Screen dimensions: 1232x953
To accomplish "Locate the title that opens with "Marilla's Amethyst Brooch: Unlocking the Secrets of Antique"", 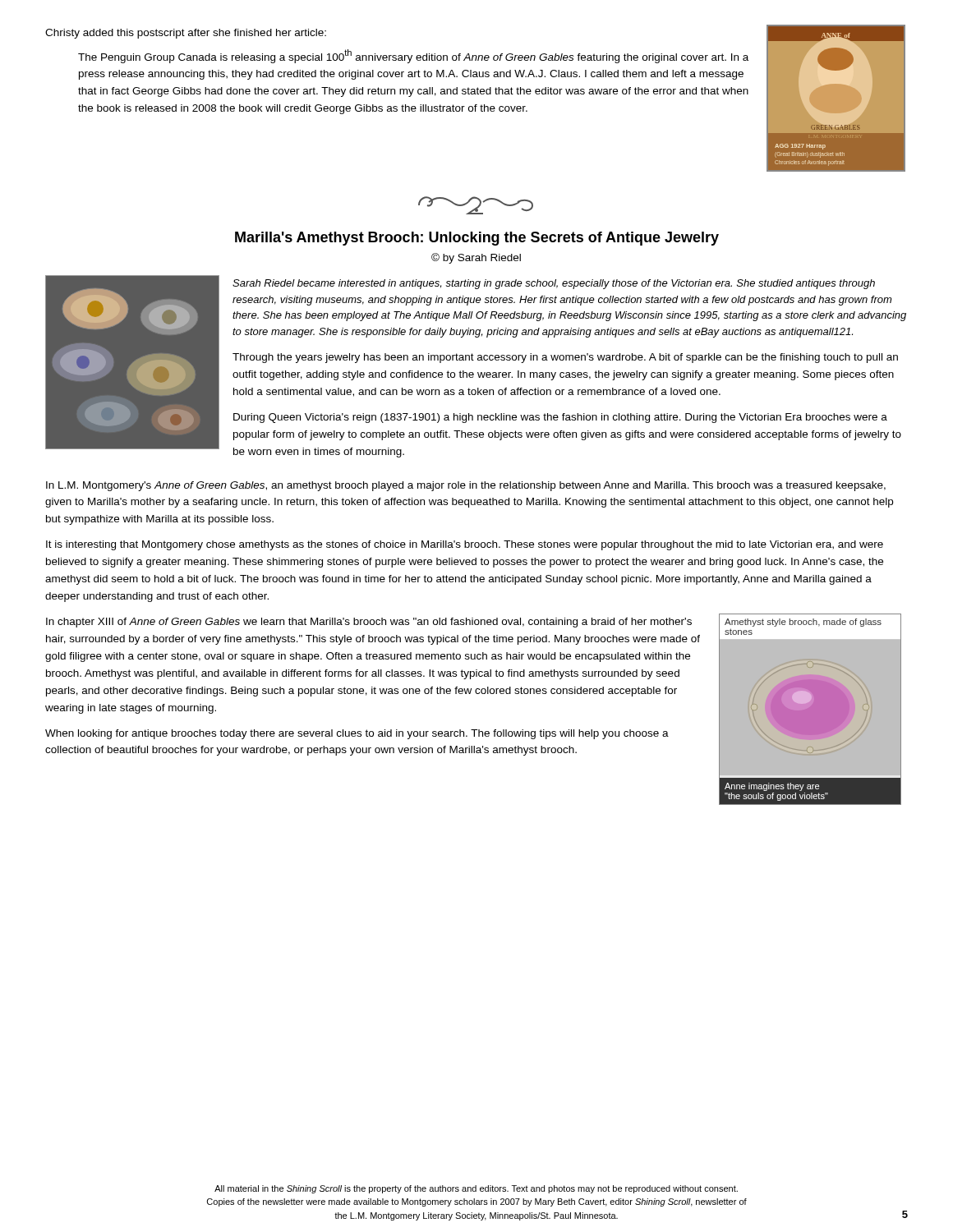I will (x=476, y=237).
